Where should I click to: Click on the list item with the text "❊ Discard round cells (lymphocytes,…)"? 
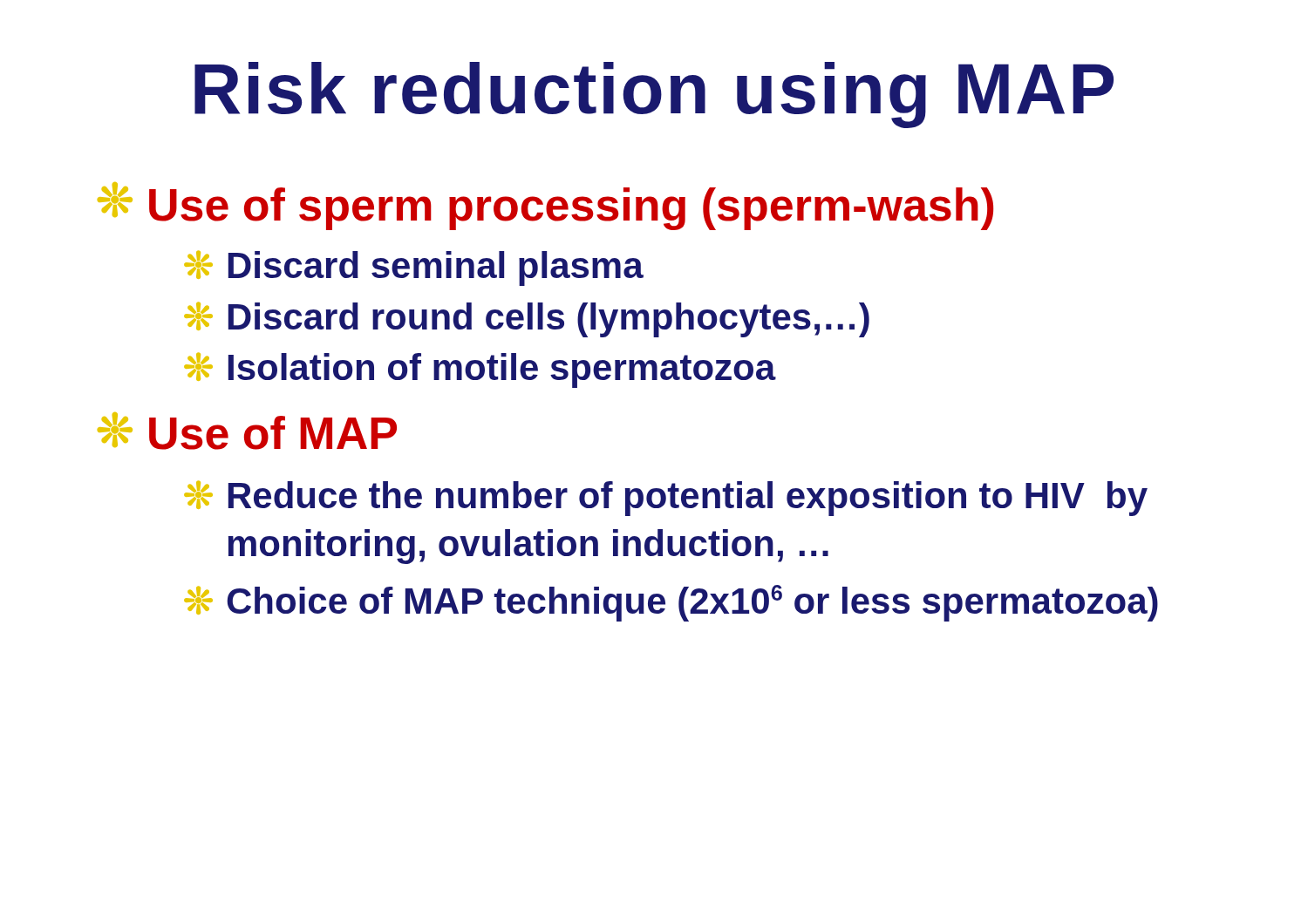527,317
